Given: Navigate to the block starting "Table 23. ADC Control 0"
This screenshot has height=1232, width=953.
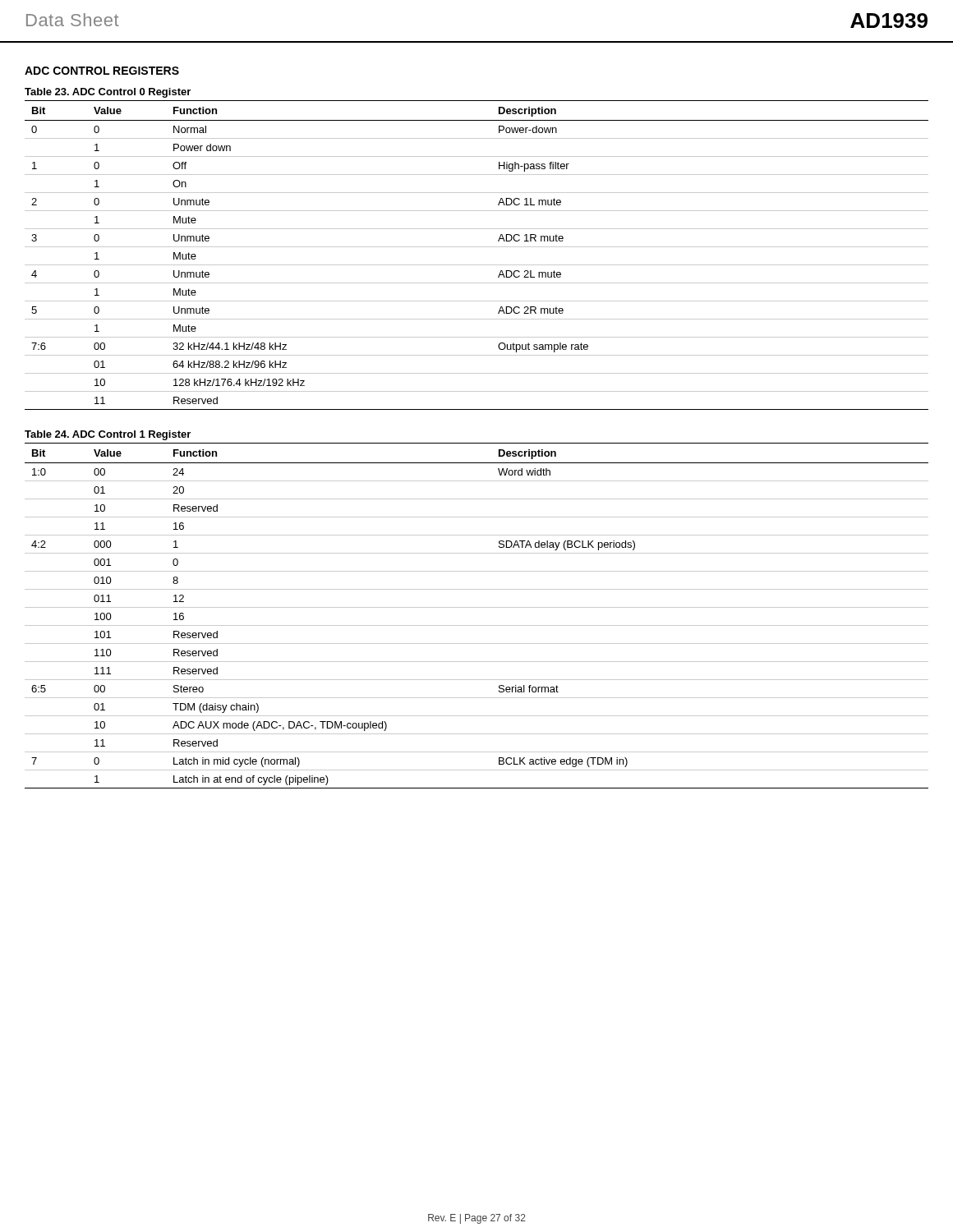Looking at the screenshot, I should (x=108, y=92).
